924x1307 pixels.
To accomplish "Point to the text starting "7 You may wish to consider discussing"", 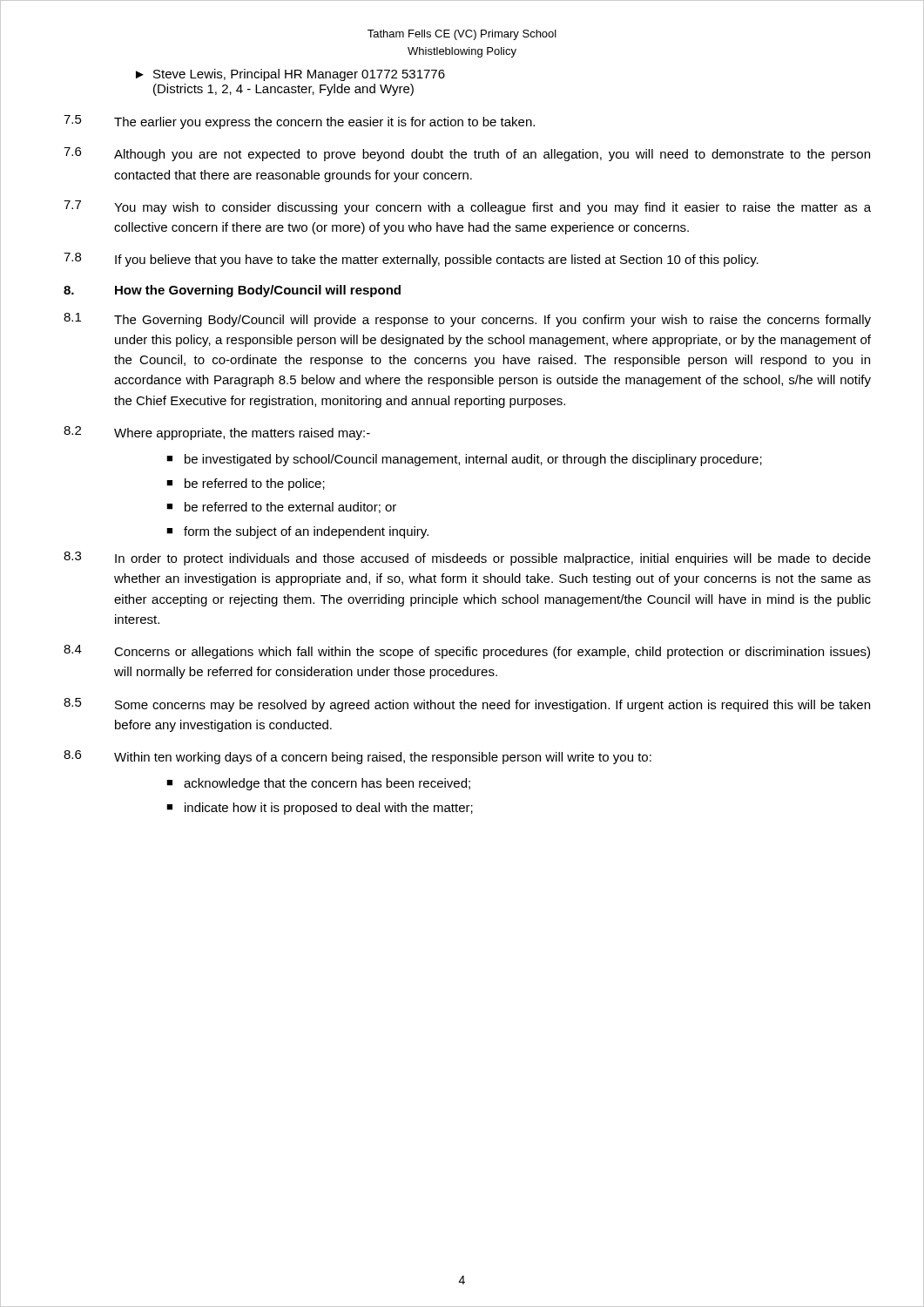I will 467,217.
